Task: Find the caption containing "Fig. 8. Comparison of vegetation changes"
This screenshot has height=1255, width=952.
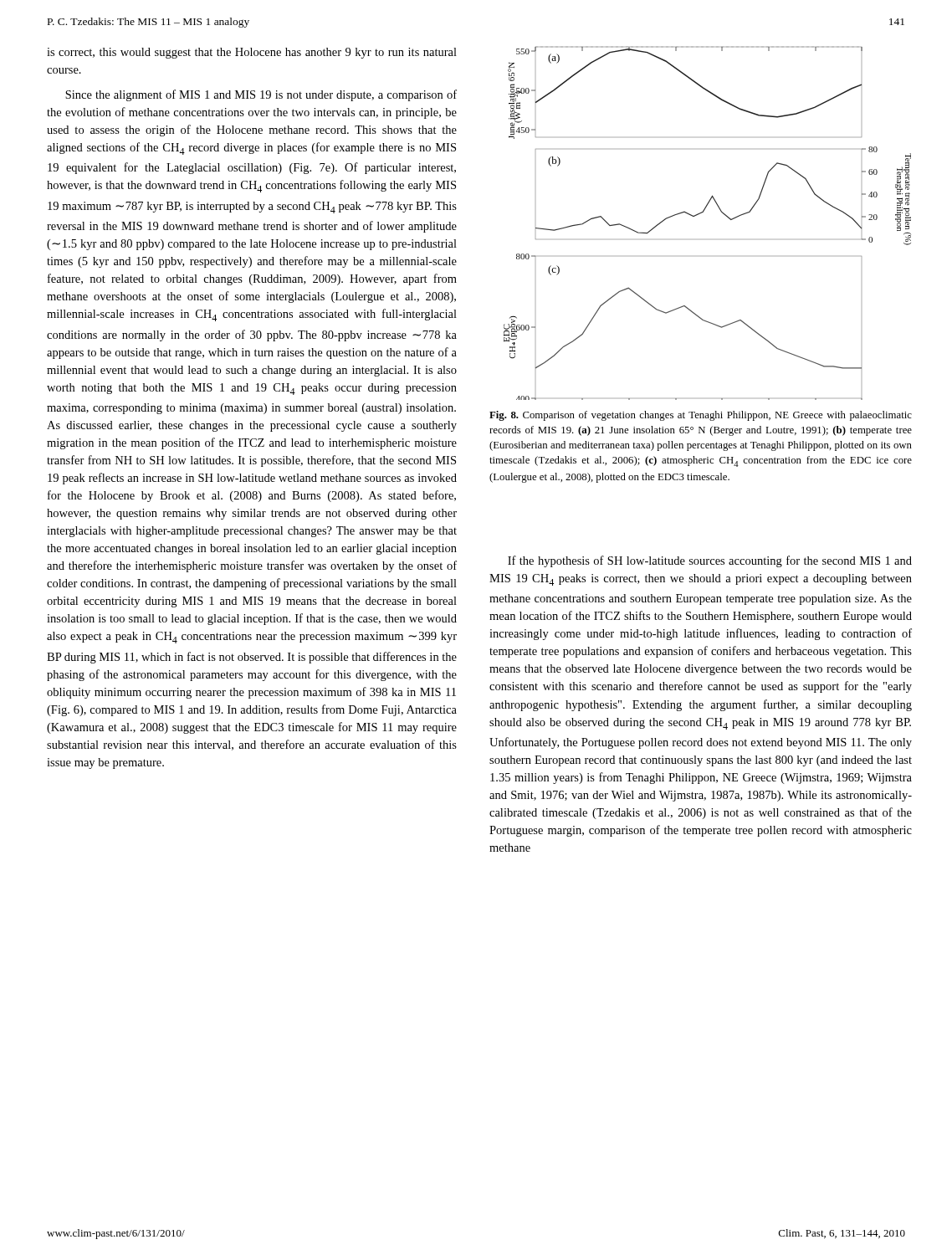Action: pyautogui.click(x=701, y=446)
